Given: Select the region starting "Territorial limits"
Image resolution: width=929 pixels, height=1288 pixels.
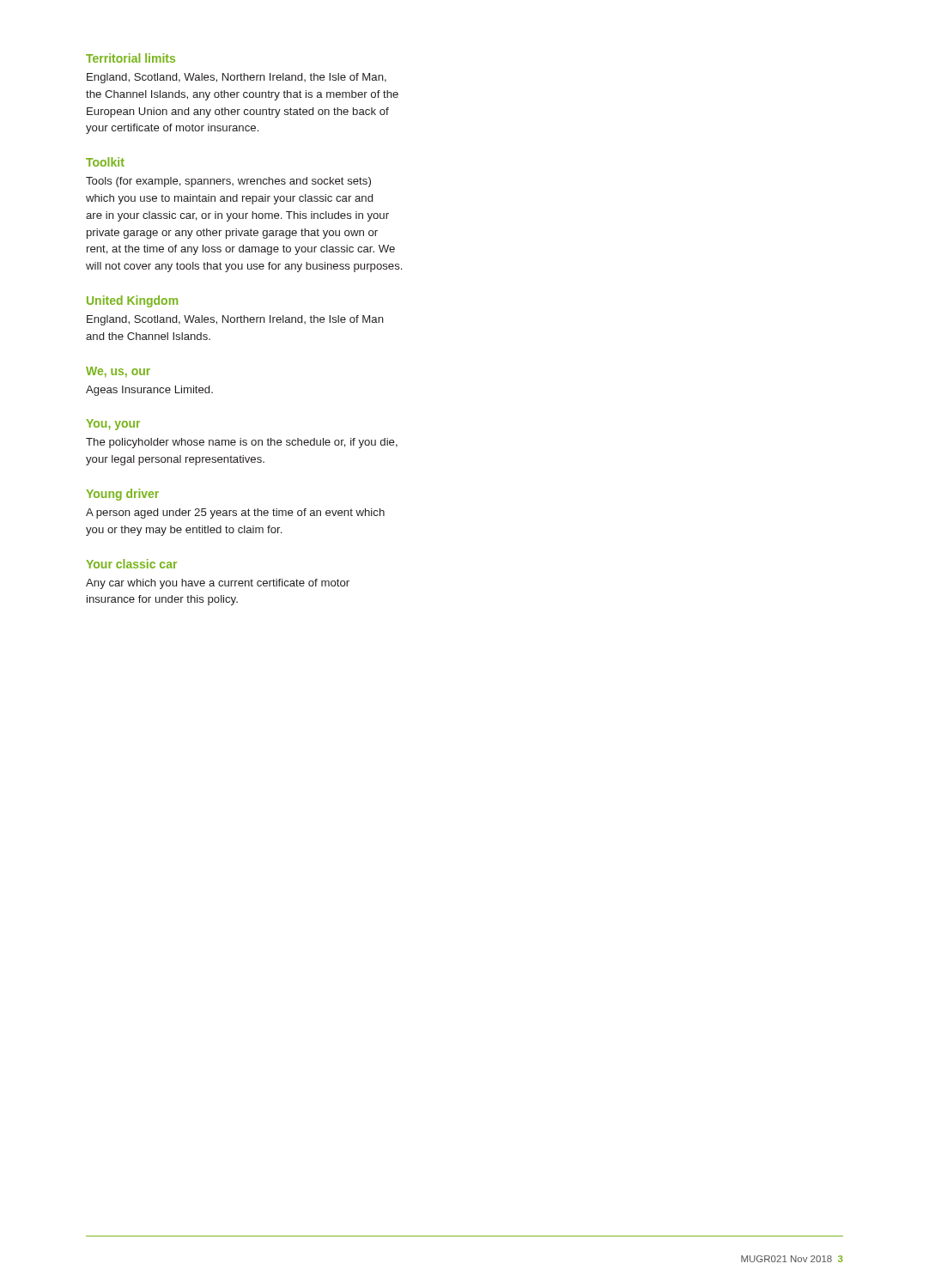Looking at the screenshot, I should click(131, 58).
